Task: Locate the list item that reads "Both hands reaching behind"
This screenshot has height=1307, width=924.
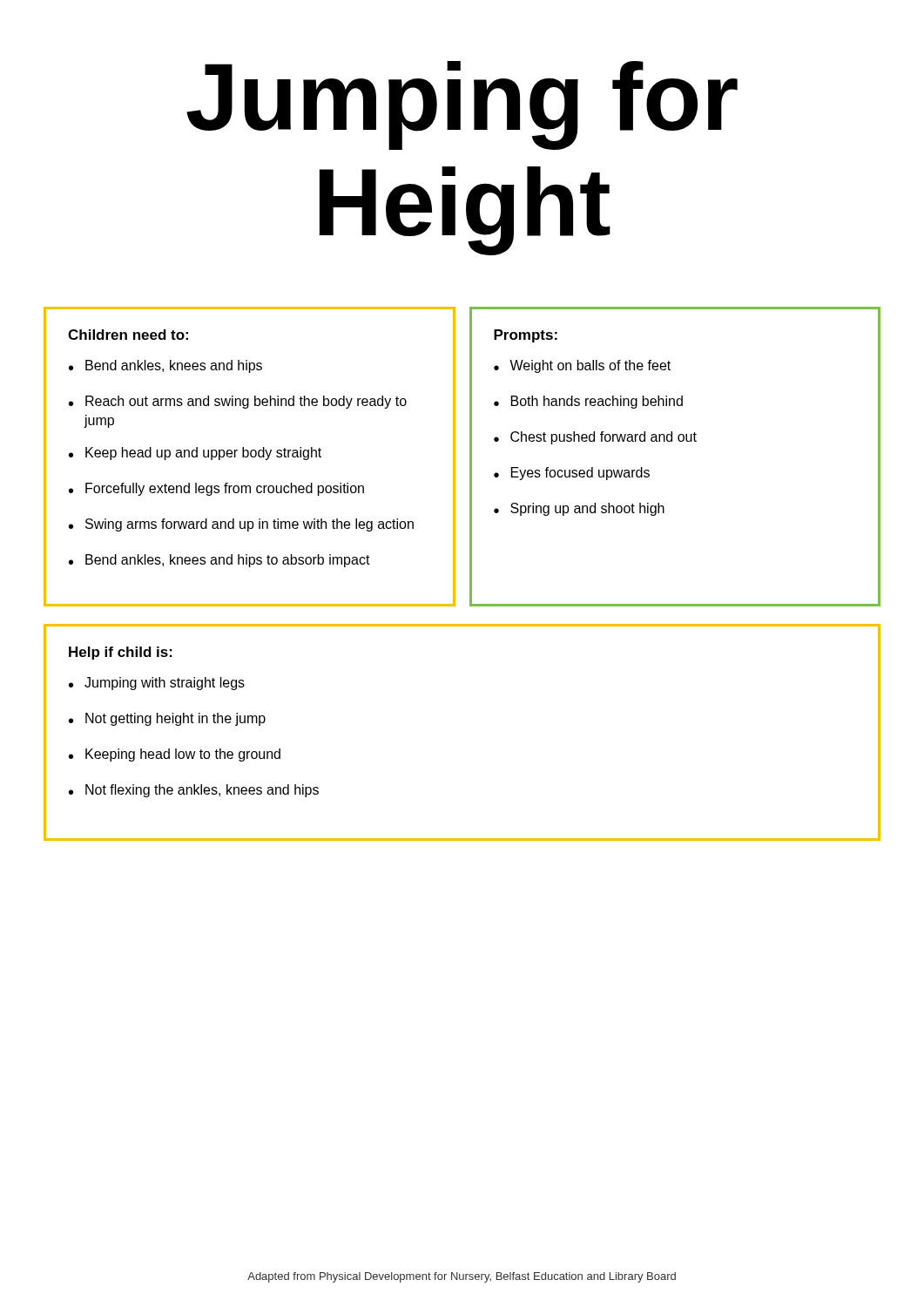Action: tap(597, 401)
